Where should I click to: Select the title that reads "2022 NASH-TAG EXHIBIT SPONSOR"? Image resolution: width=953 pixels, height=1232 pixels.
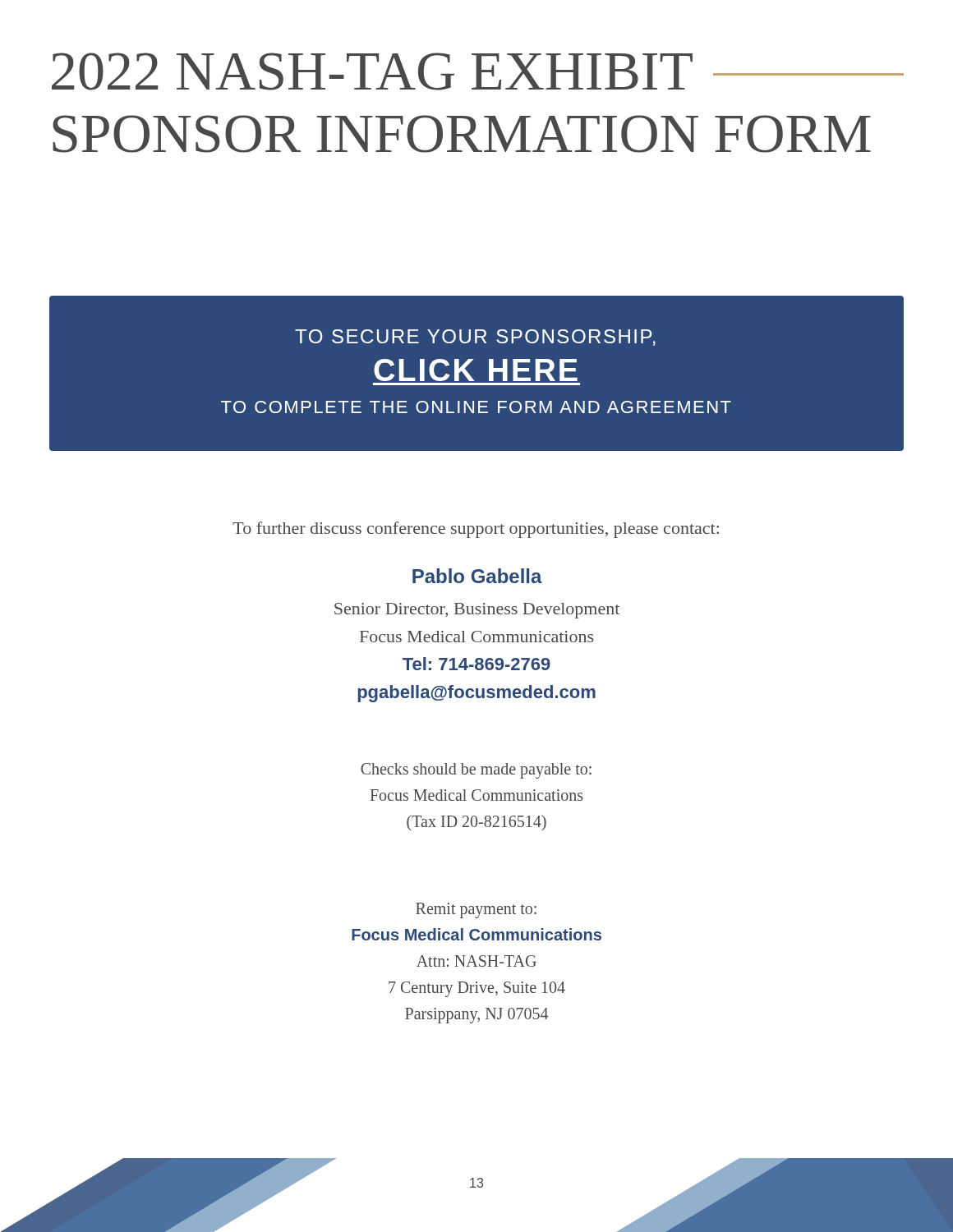(x=476, y=102)
